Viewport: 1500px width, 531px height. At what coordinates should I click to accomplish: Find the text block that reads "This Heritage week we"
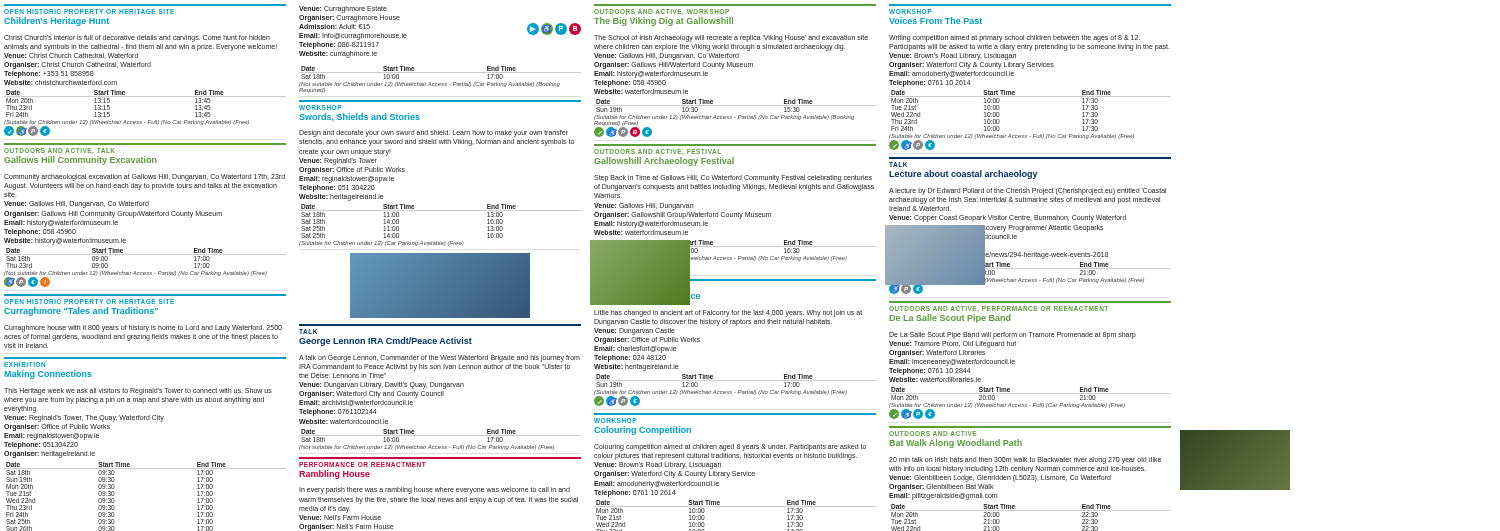point(138,422)
